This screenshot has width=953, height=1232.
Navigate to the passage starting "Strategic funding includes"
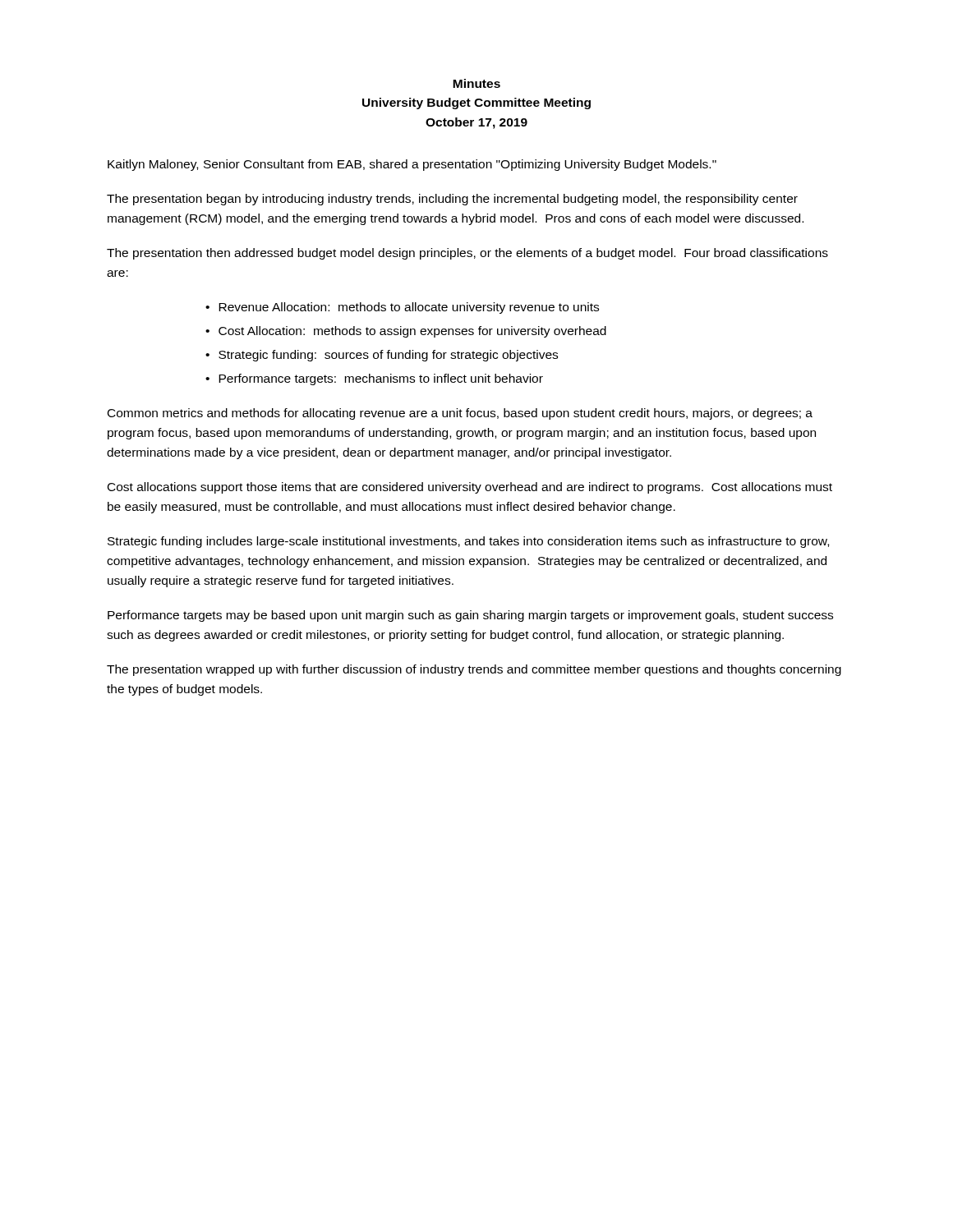click(x=468, y=561)
